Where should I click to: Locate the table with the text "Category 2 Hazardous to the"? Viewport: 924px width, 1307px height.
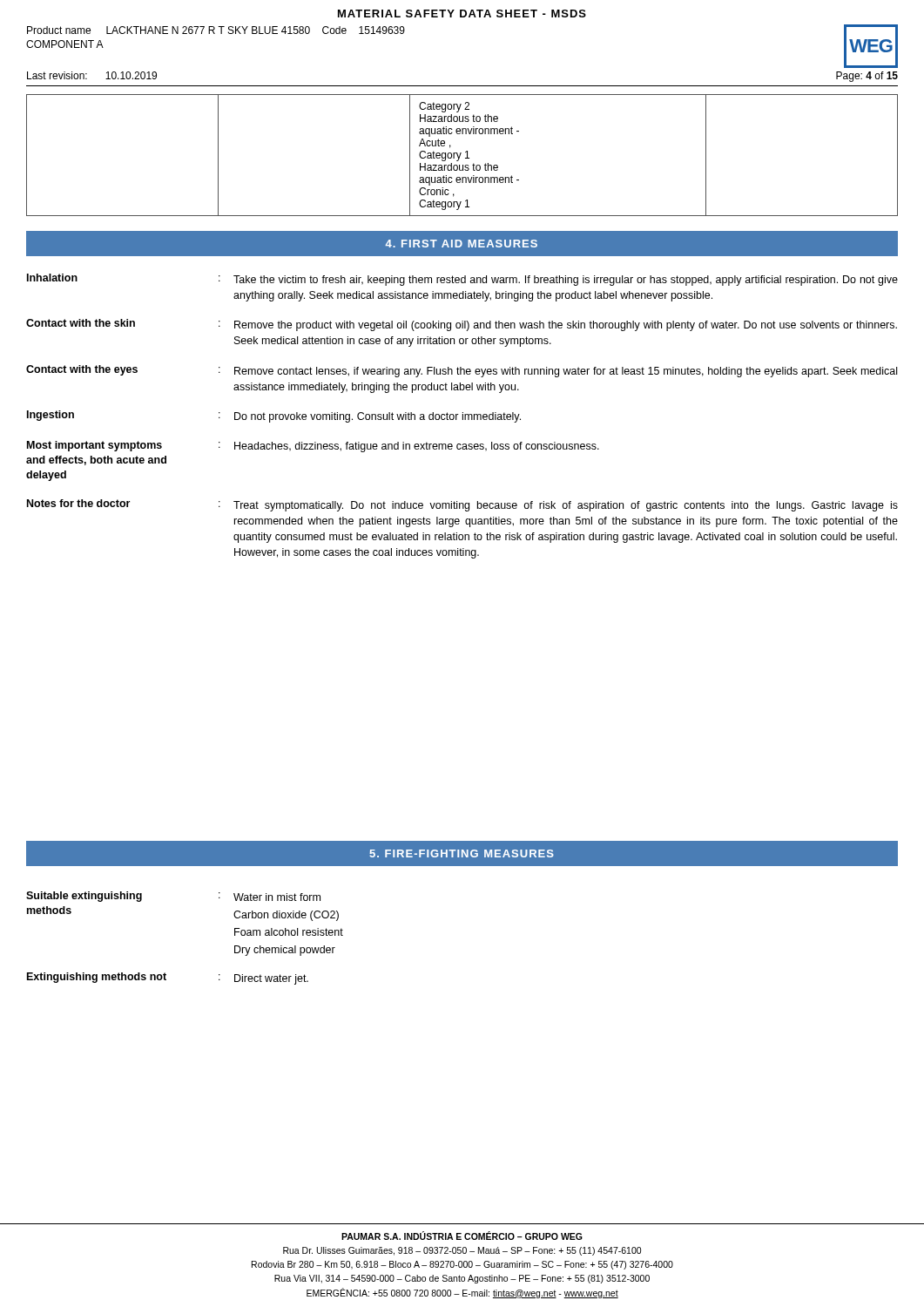[x=462, y=155]
